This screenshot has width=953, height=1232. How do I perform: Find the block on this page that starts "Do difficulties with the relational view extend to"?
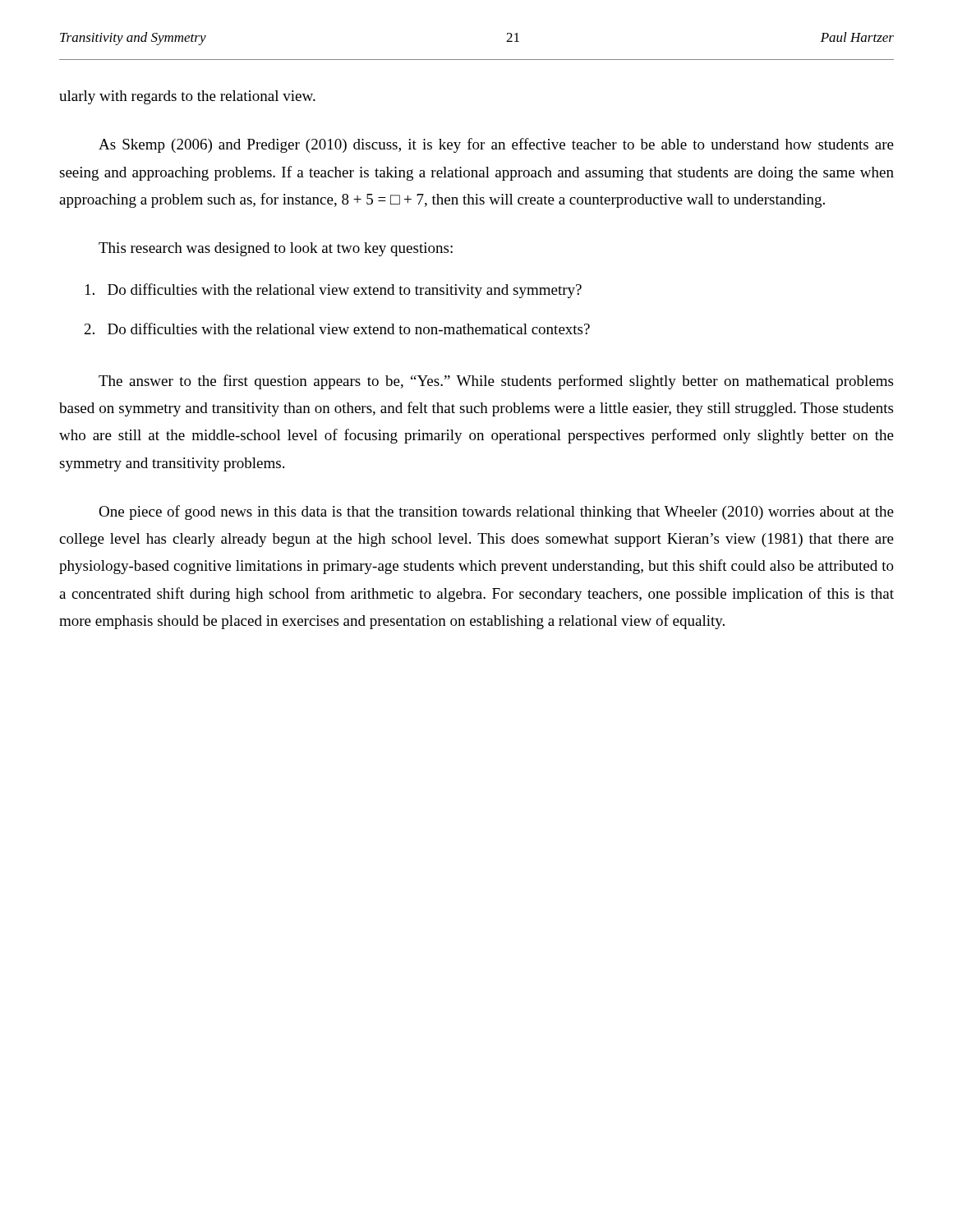(x=333, y=290)
